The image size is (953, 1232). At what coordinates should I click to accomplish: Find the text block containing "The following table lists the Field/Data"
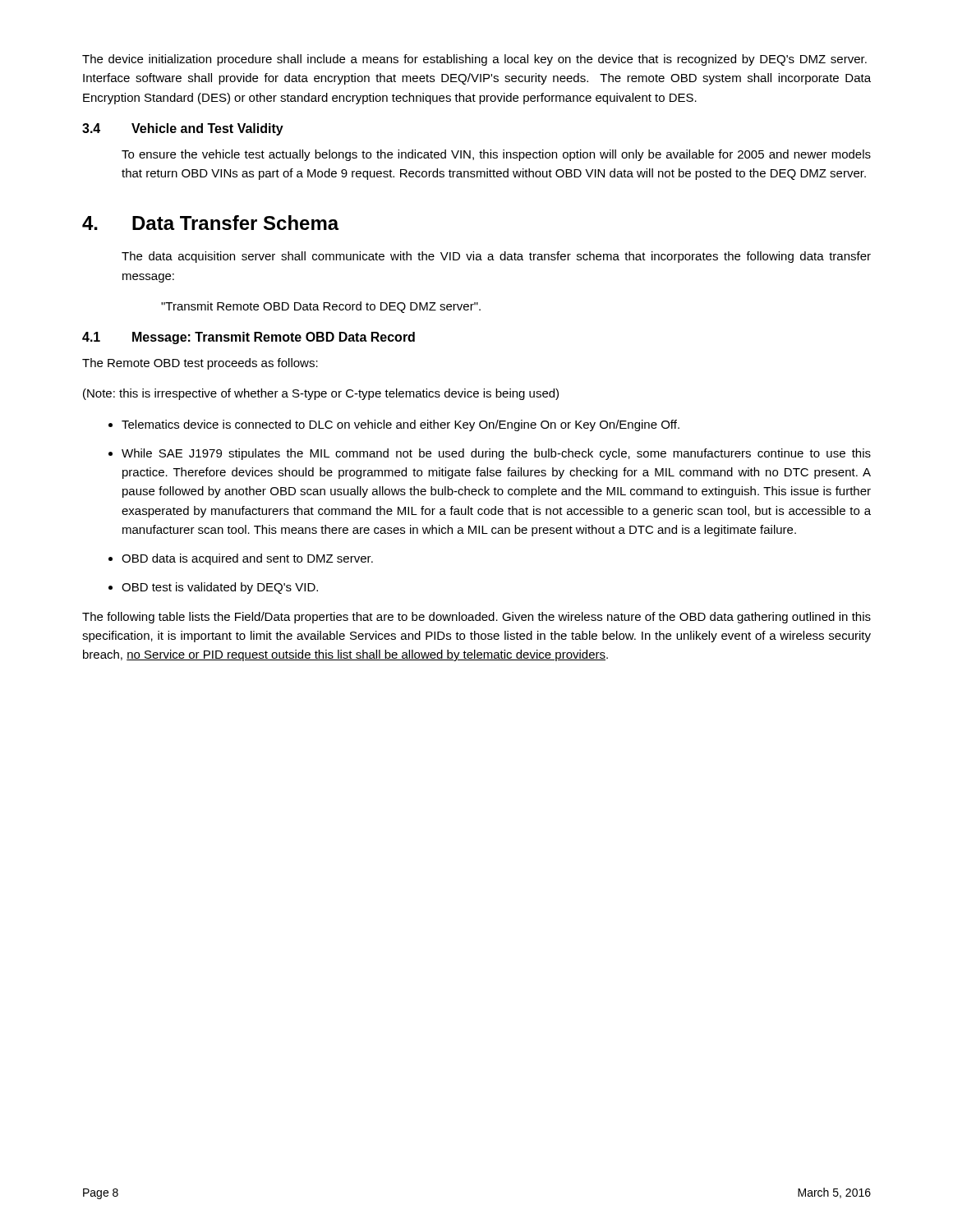pyautogui.click(x=476, y=635)
